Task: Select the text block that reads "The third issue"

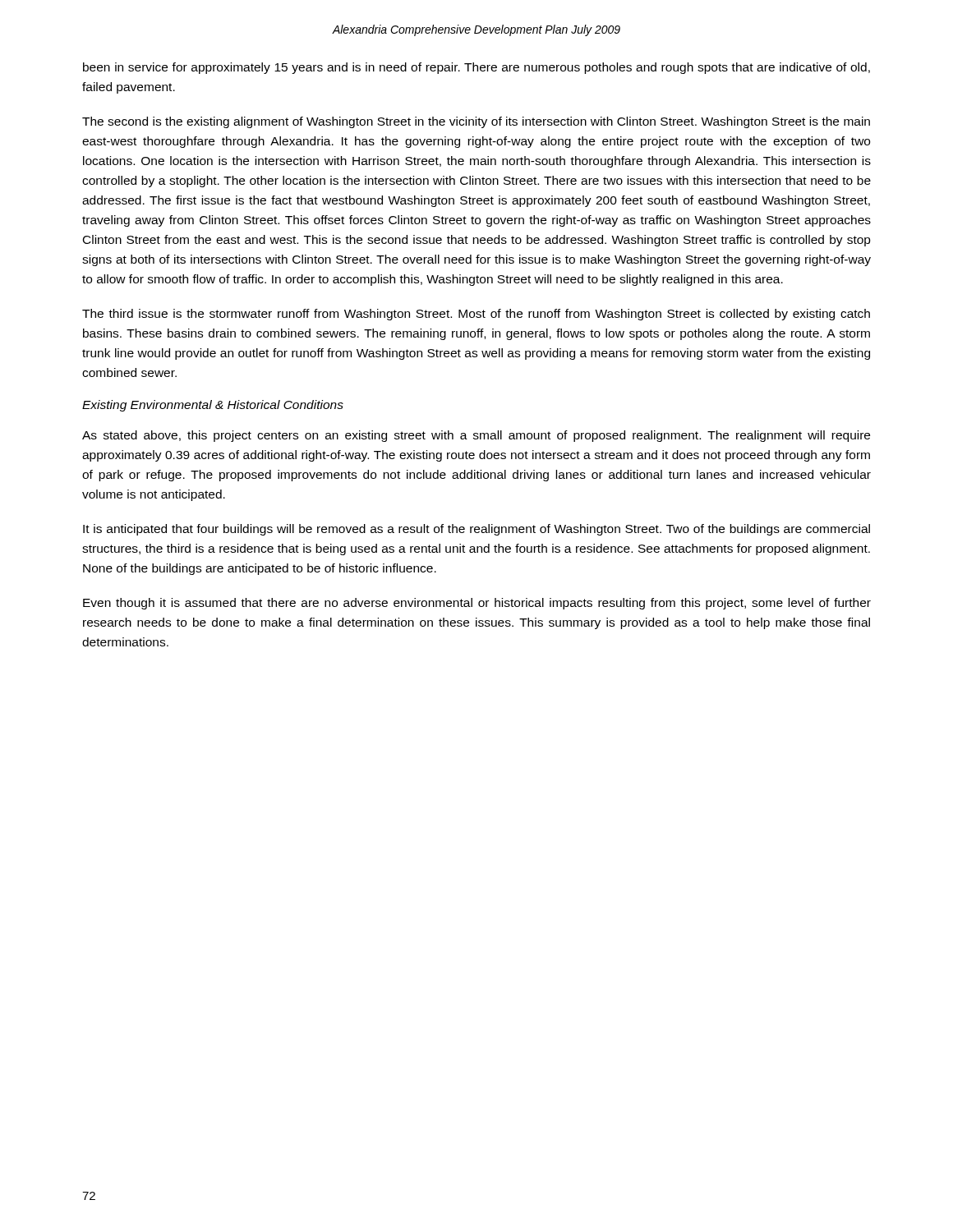Action: [476, 343]
